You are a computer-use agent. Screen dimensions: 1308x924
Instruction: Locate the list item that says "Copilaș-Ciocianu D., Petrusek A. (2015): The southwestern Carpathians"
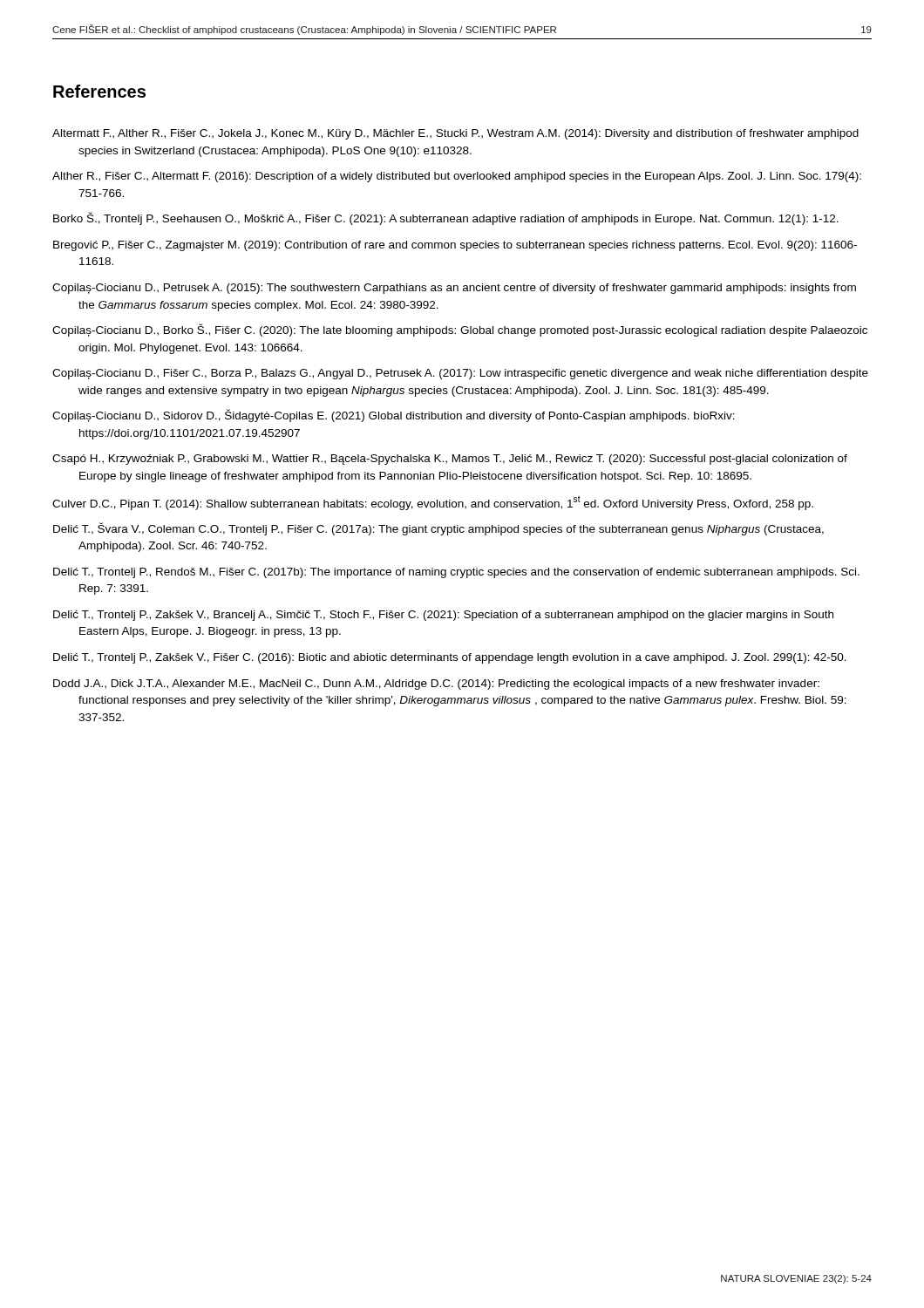click(454, 296)
